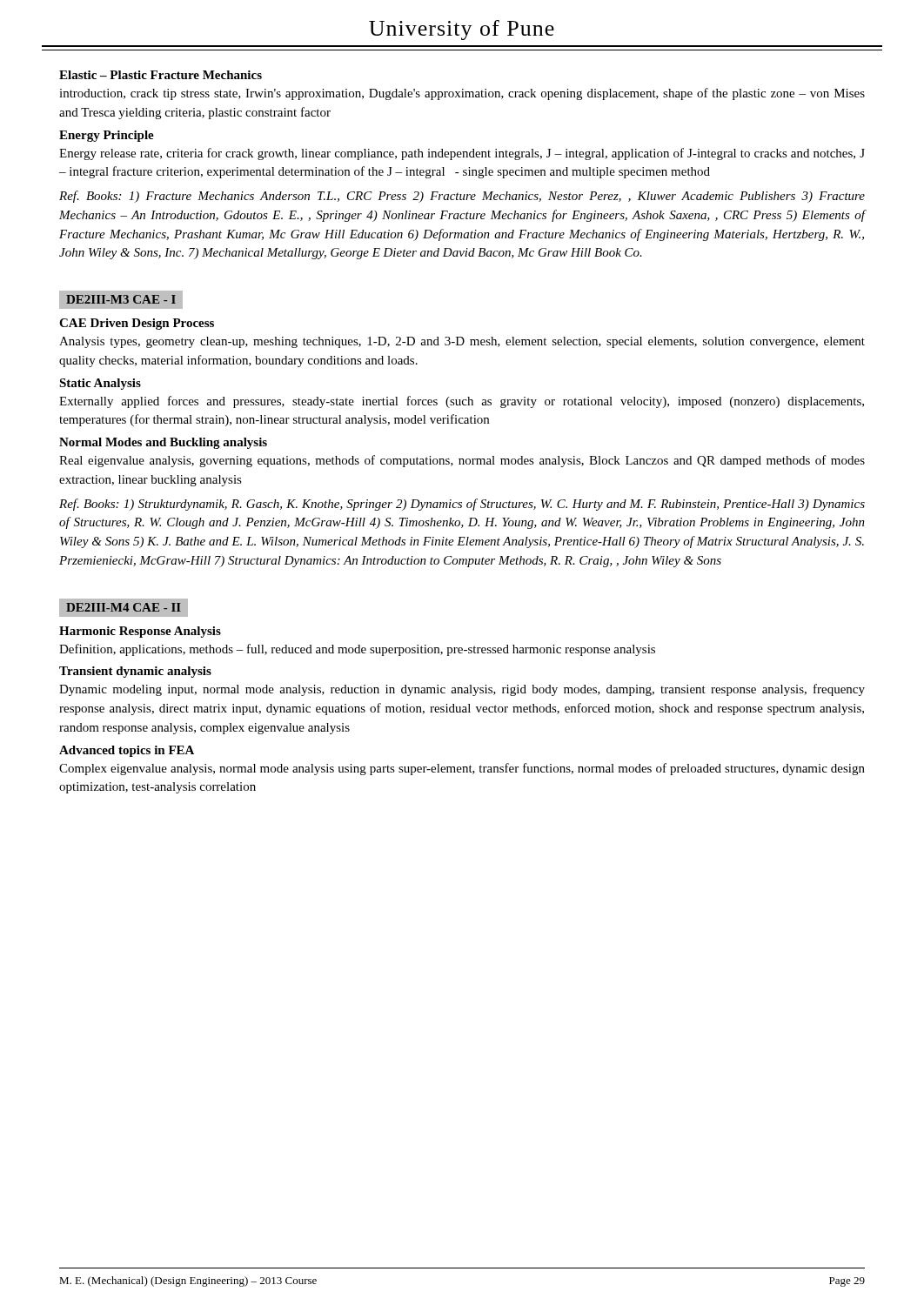Find the text block starting "Analysis types, geometry clean-up, meshing"
The image size is (924, 1305).
[462, 351]
